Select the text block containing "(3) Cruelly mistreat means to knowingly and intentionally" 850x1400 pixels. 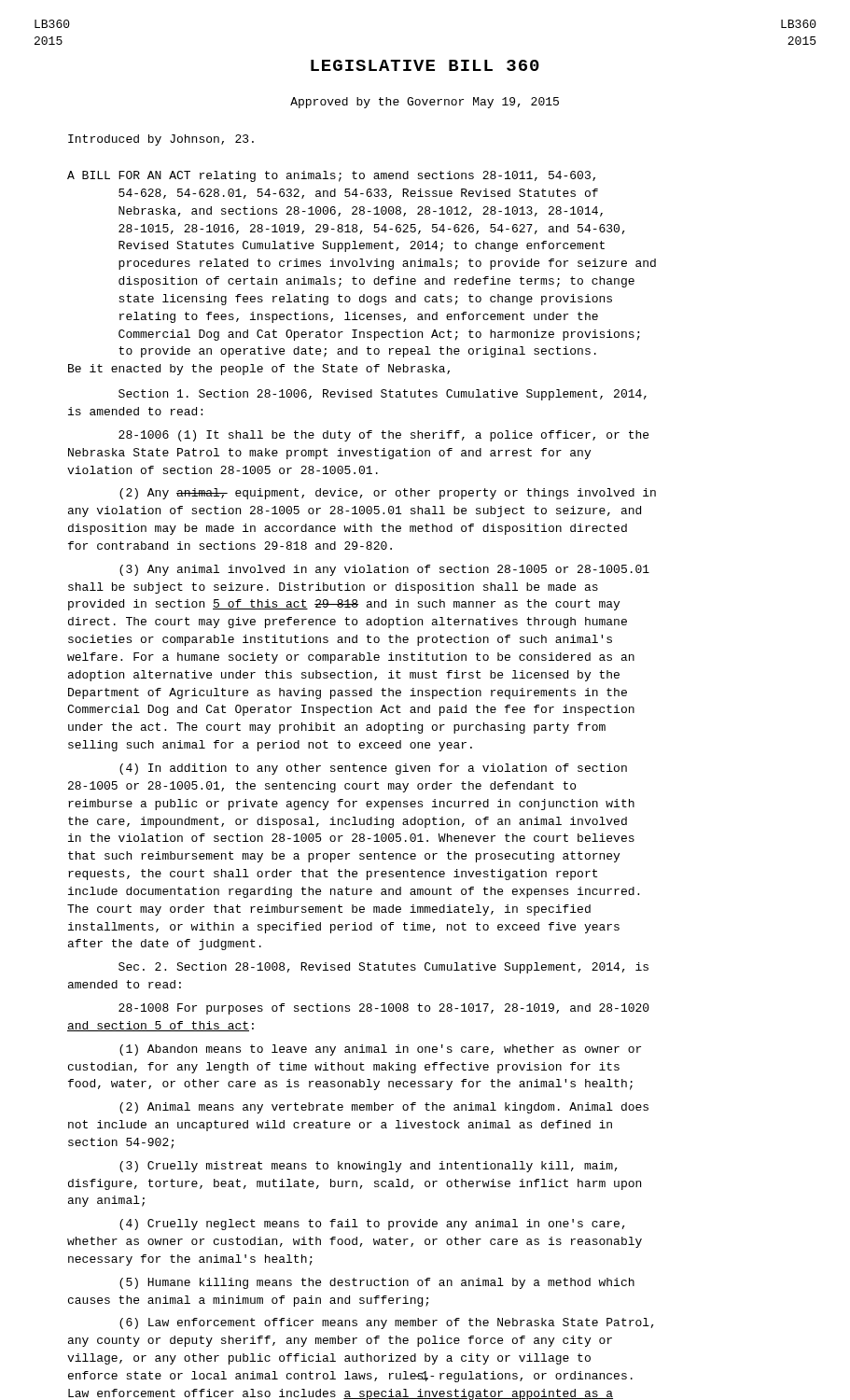pos(425,1184)
